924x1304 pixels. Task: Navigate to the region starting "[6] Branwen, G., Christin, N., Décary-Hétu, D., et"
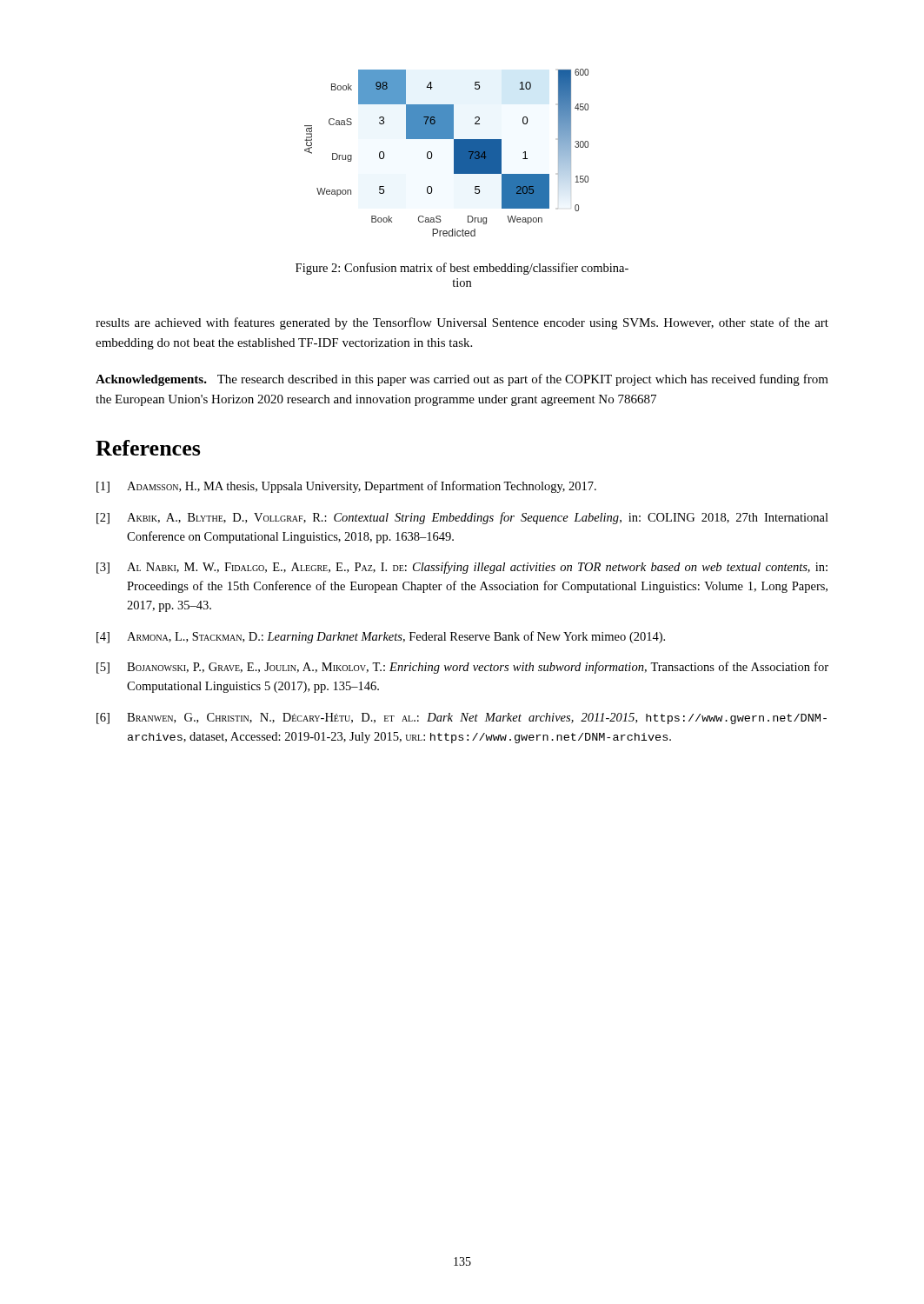click(462, 728)
